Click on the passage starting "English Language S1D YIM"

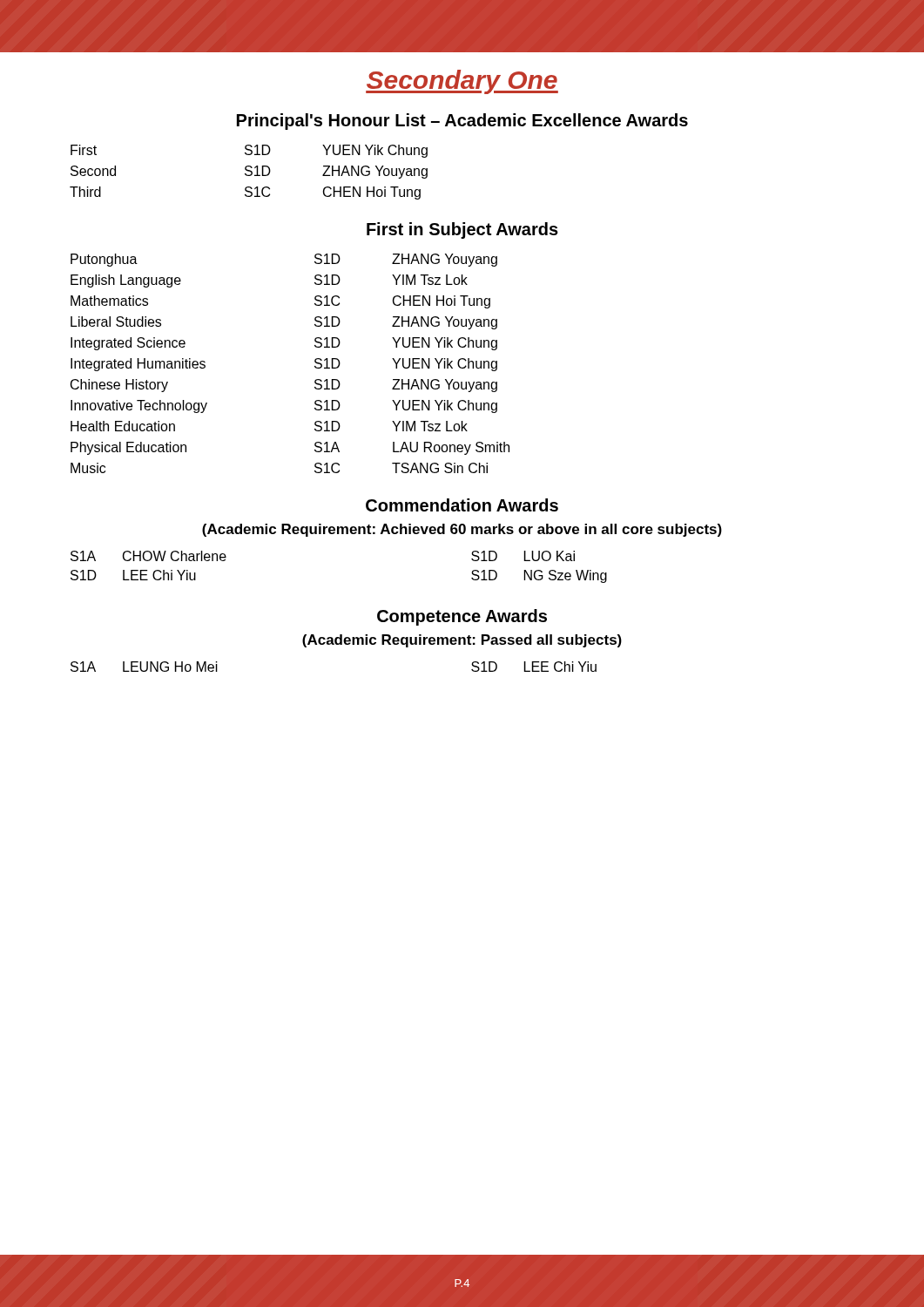point(128,281)
